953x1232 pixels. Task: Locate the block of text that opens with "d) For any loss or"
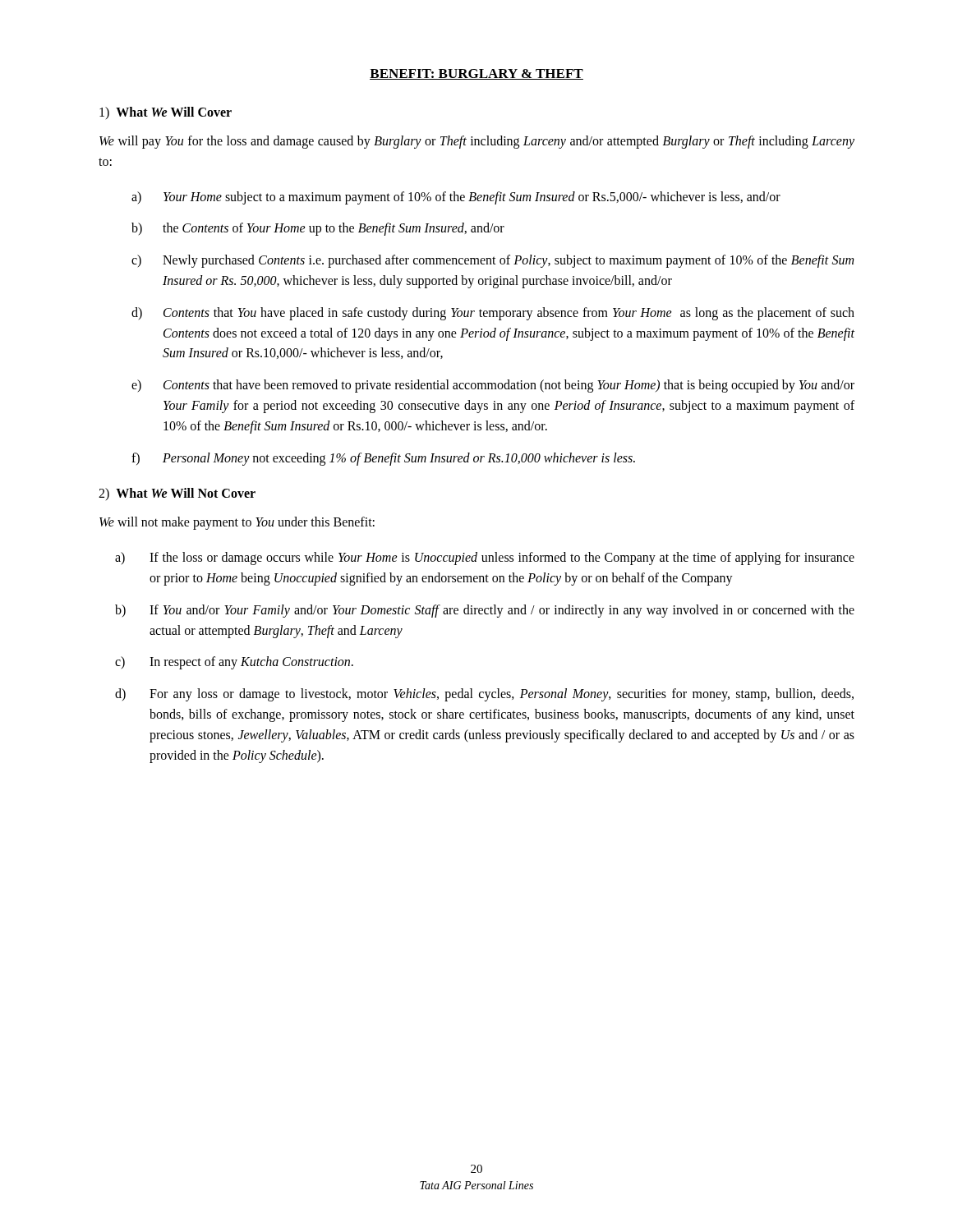[485, 725]
